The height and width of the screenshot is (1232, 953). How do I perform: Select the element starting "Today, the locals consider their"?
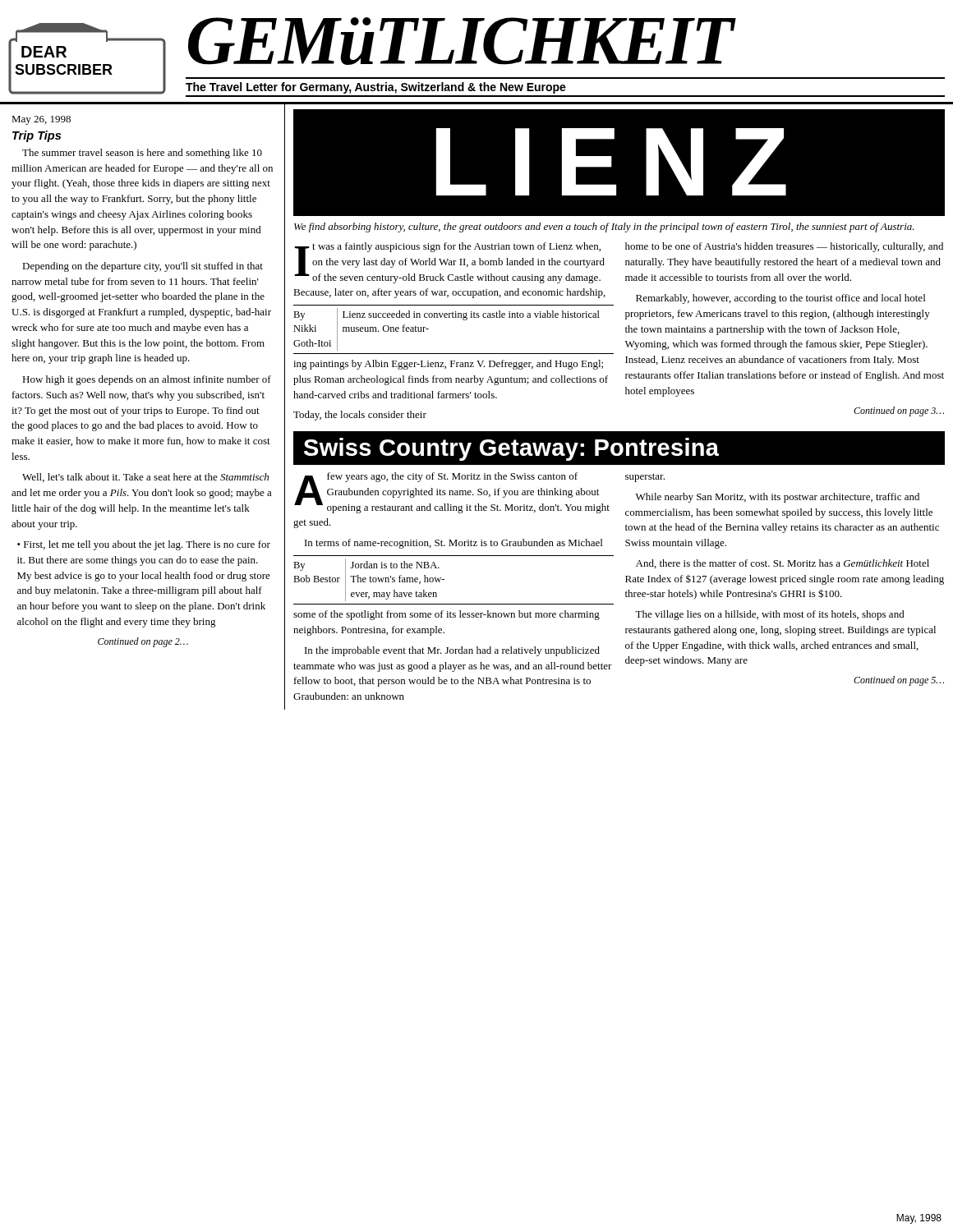360,414
